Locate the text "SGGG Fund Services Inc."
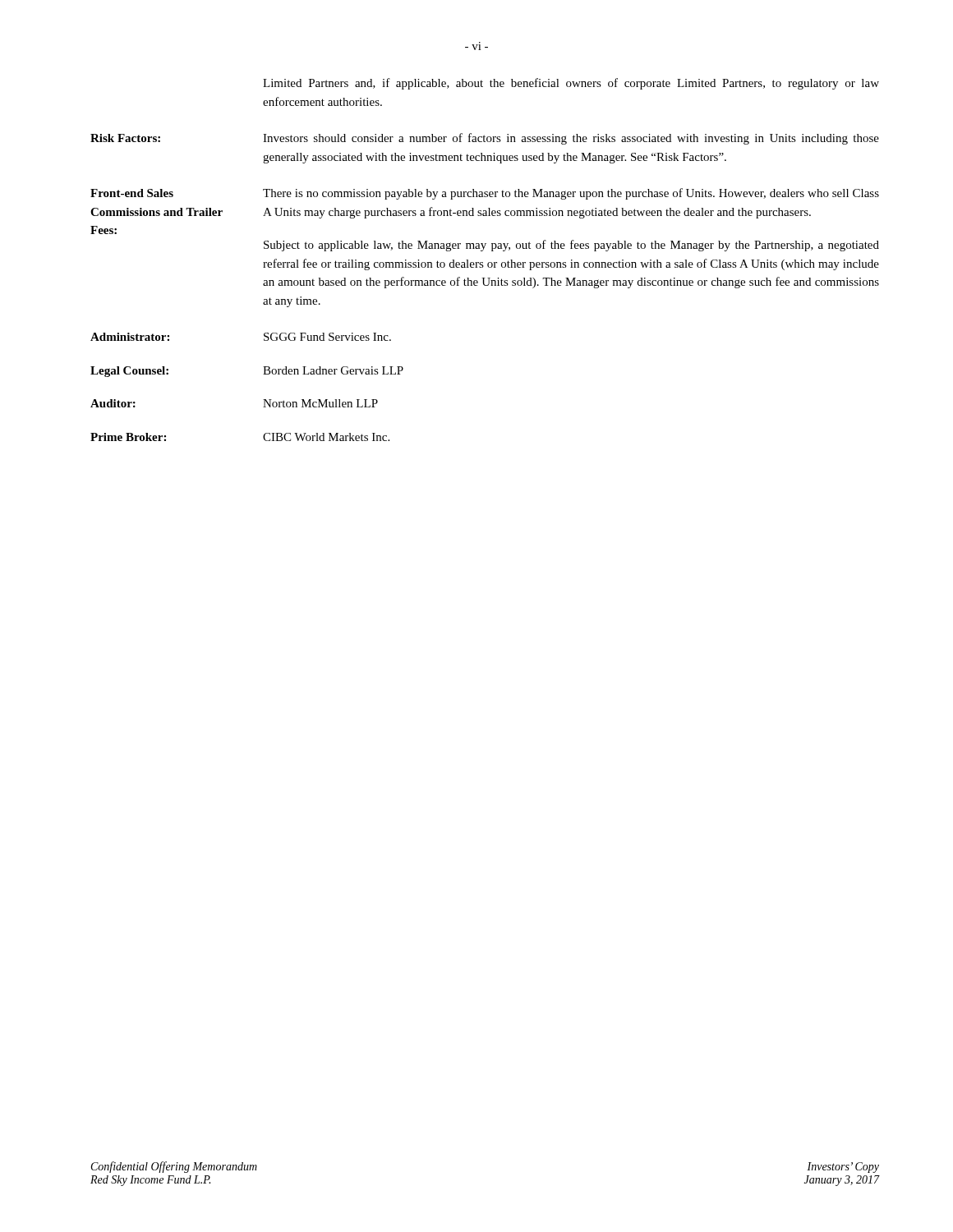The height and width of the screenshot is (1232, 953). pyautogui.click(x=327, y=337)
